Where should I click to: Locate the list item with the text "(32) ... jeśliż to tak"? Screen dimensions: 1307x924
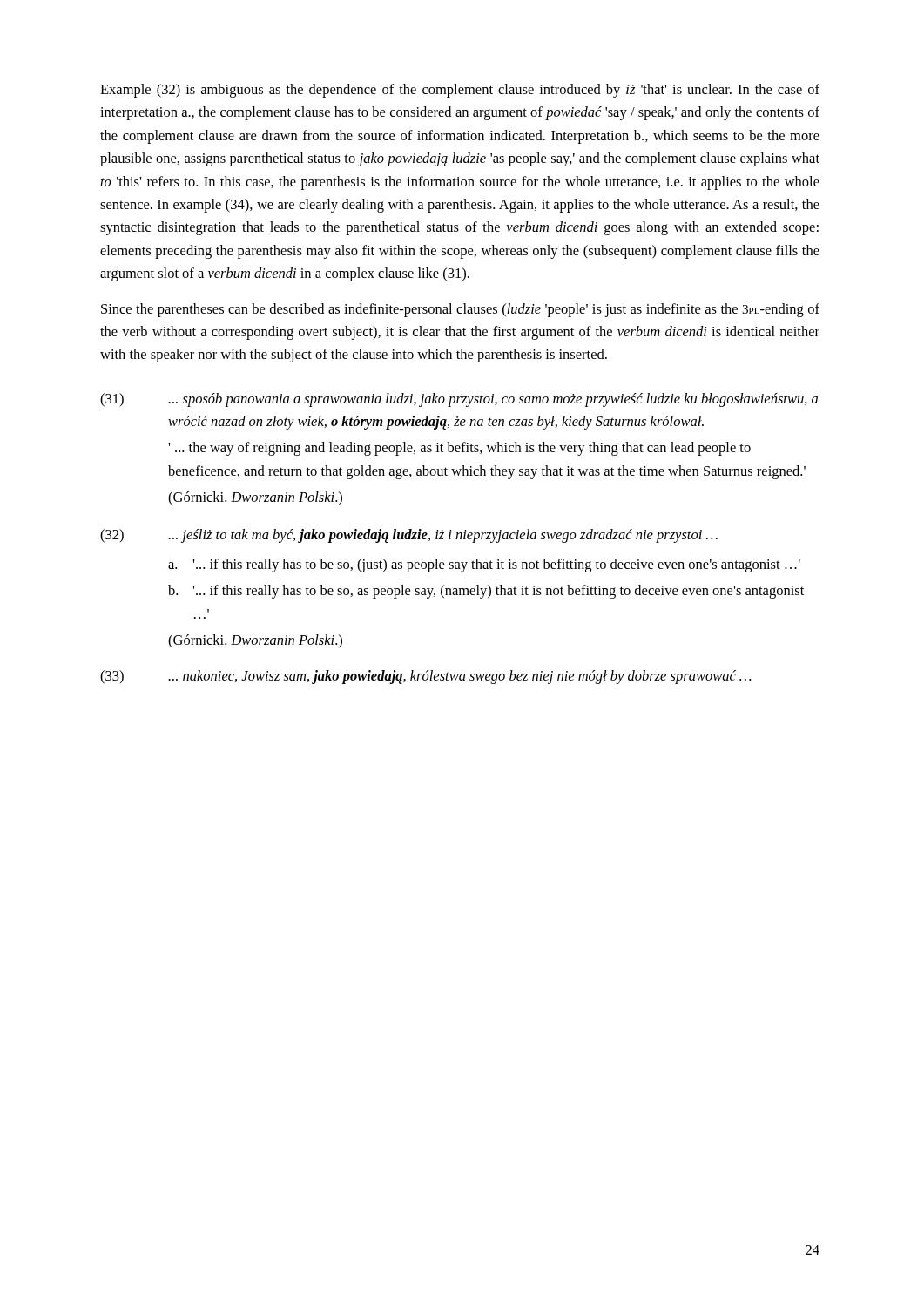click(460, 590)
